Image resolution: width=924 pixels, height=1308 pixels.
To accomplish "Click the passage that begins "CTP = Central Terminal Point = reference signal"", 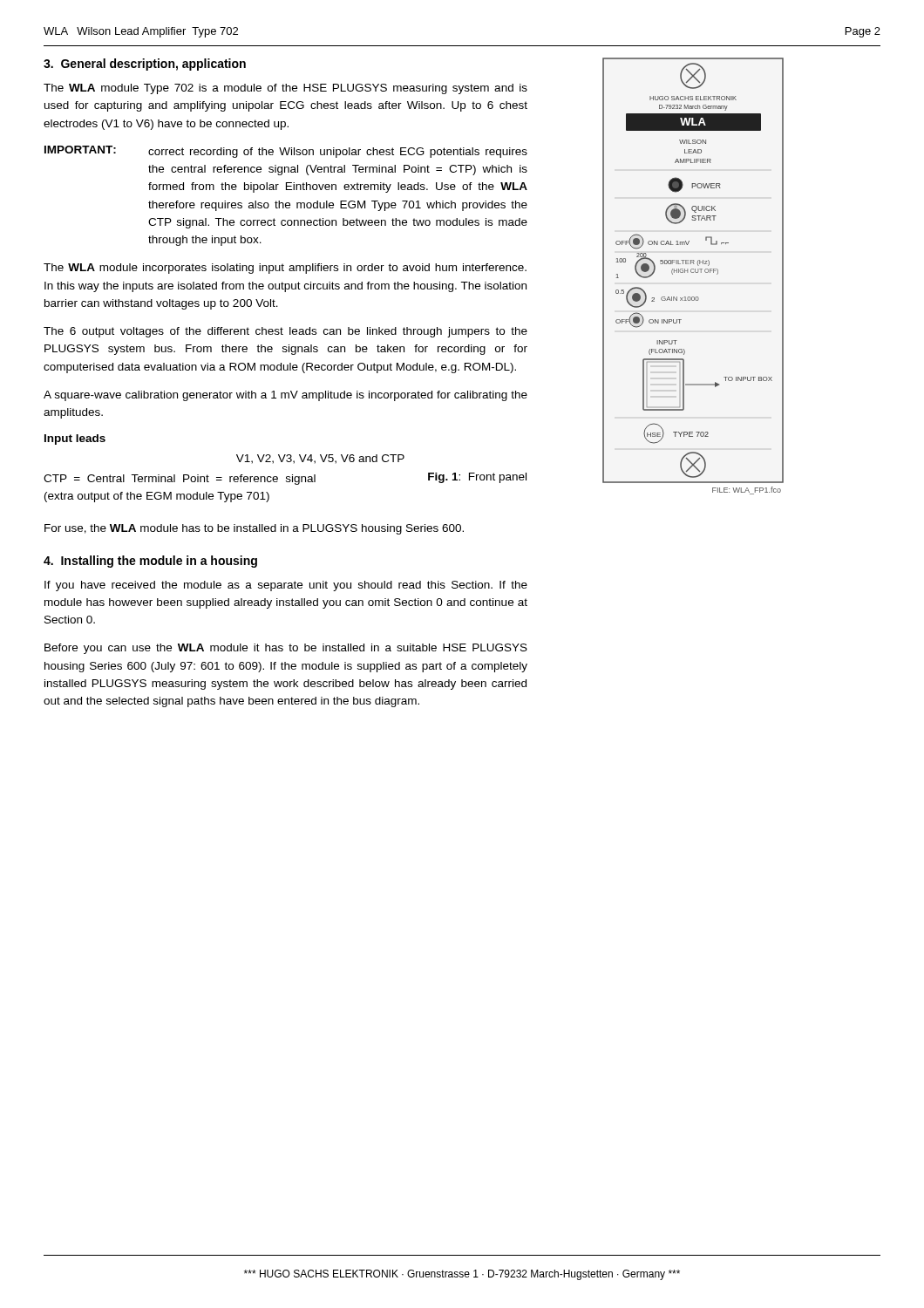I will click(x=180, y=487).
